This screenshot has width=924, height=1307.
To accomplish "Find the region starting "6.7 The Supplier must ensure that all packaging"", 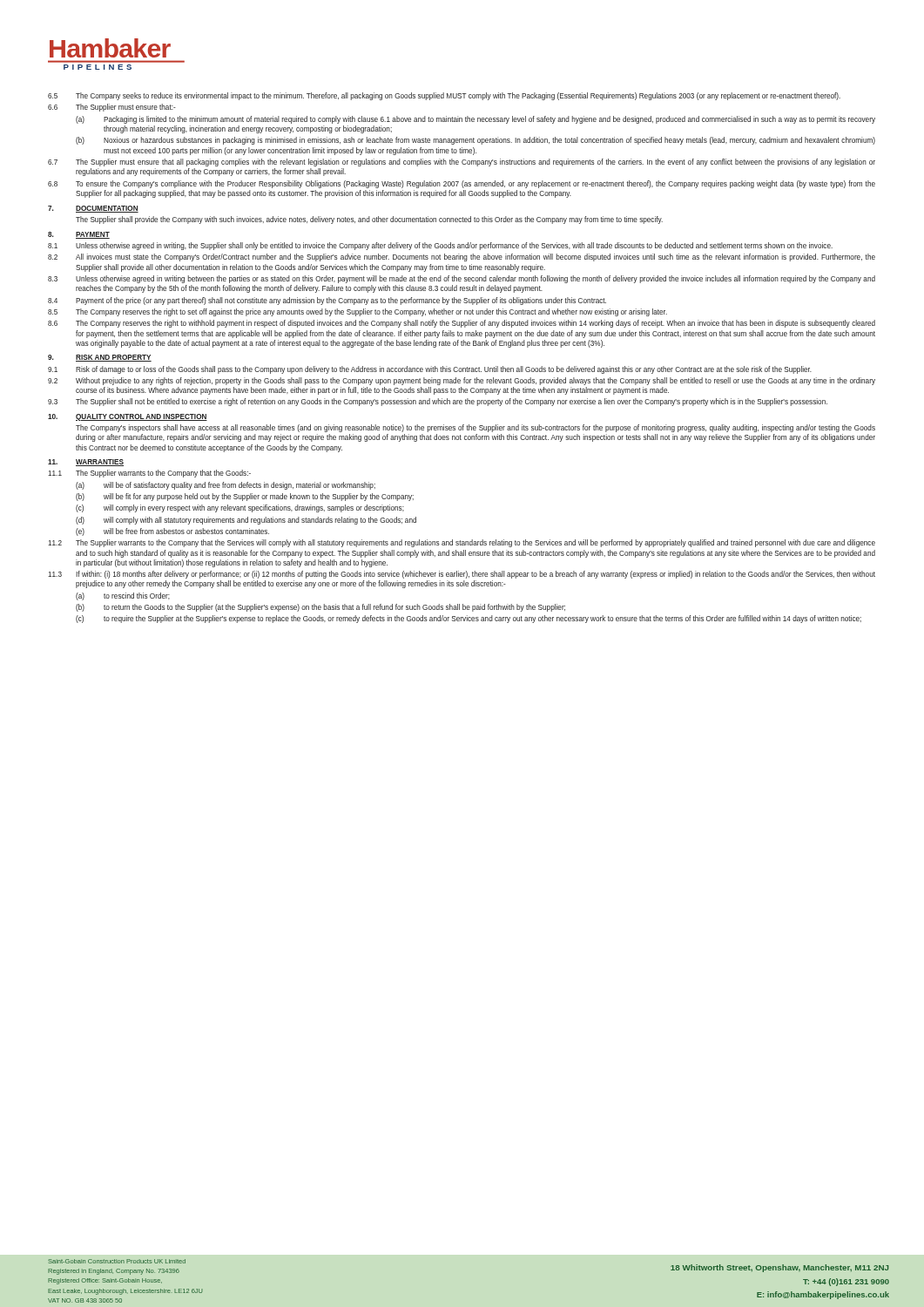I will (x=462, y=167).
